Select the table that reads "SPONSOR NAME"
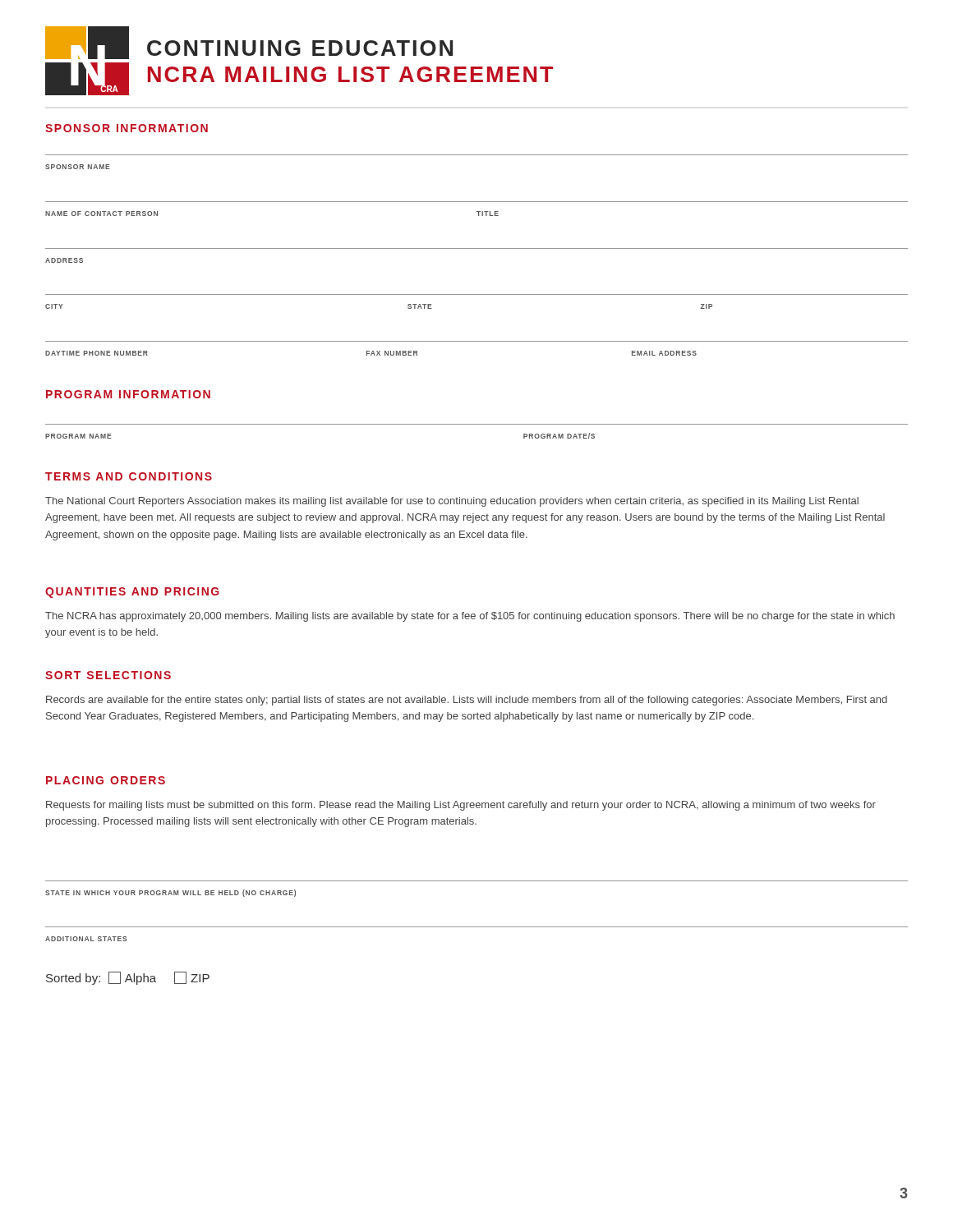 [476, 172]
